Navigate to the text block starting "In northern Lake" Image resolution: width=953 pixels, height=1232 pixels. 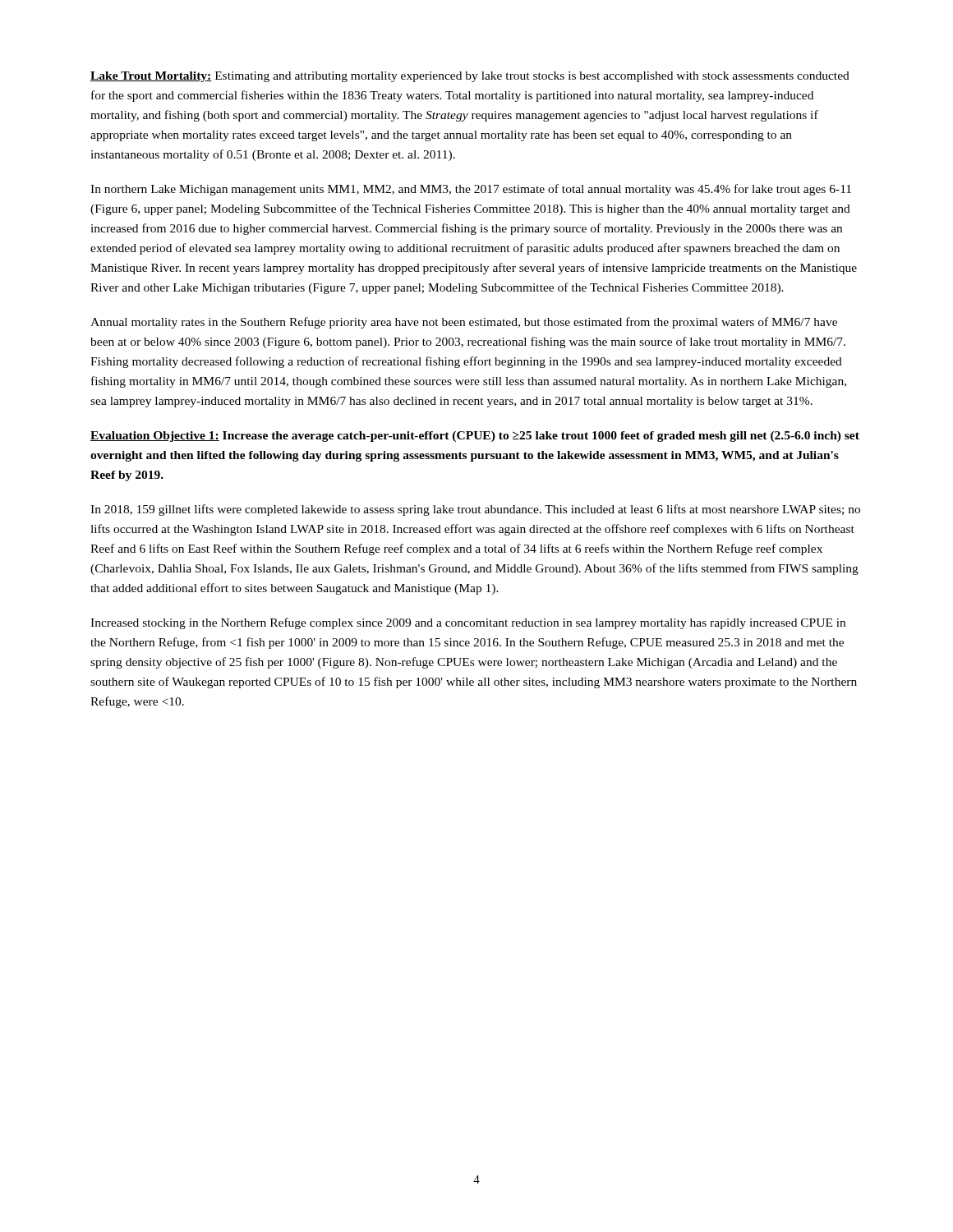click(474, 238)
